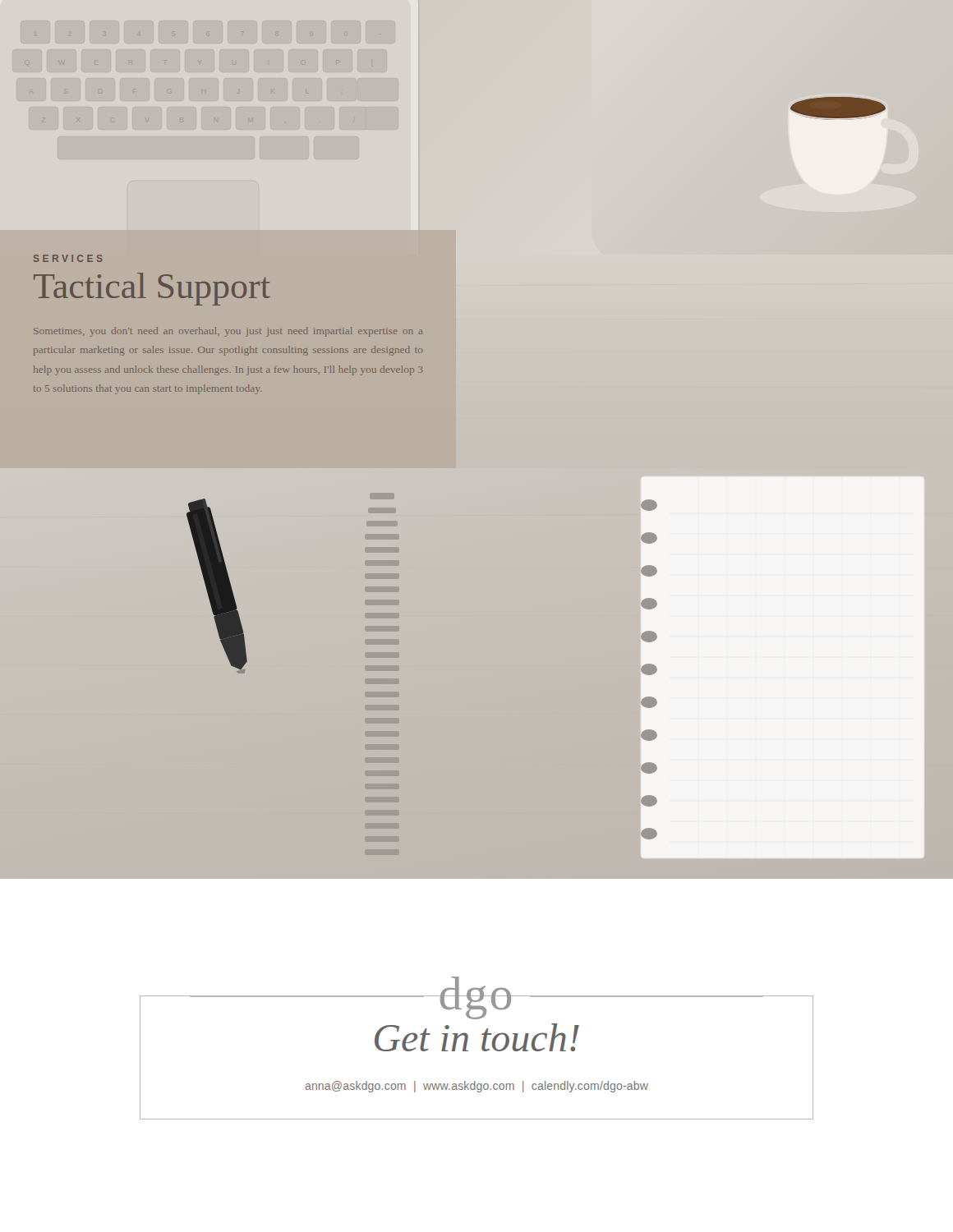Viewport: 953px width, 1232px height.
Task: Click the title
Action: click(x=152, y=286)
